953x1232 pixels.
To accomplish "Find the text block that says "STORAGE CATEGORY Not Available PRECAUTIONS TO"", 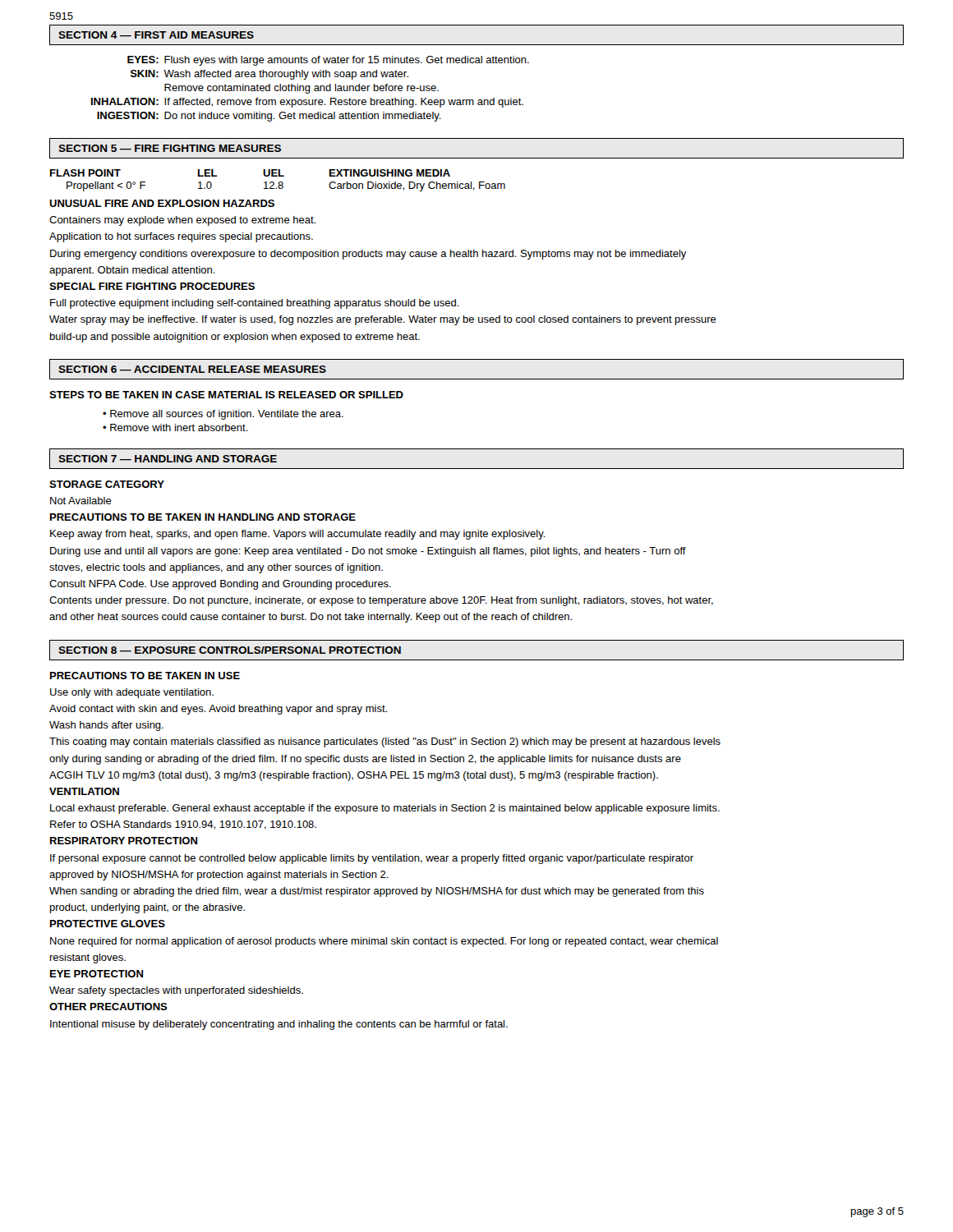I will 476,551.
